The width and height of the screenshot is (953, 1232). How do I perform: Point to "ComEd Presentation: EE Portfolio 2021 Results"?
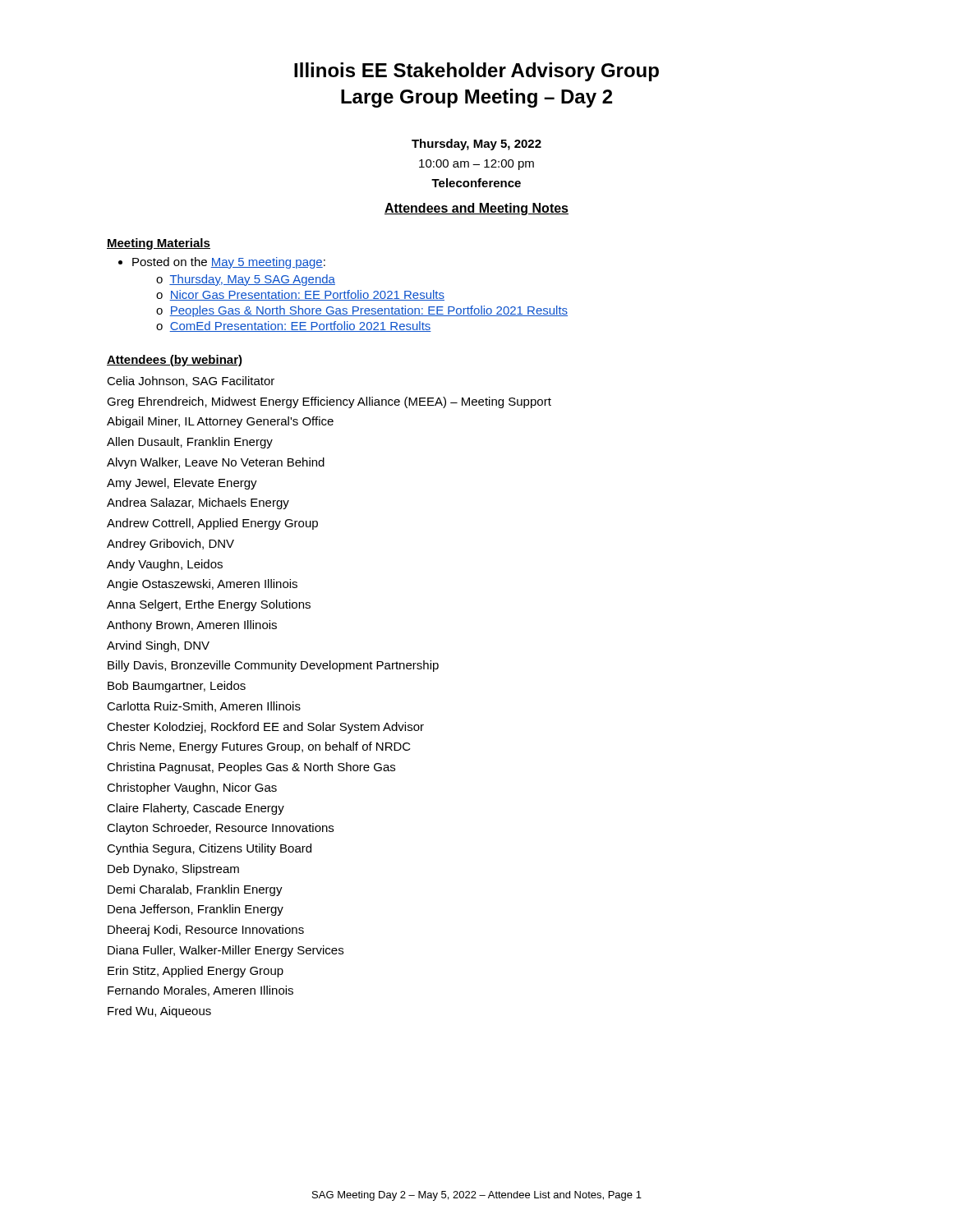pyautogui.click(x=300, y=325)
